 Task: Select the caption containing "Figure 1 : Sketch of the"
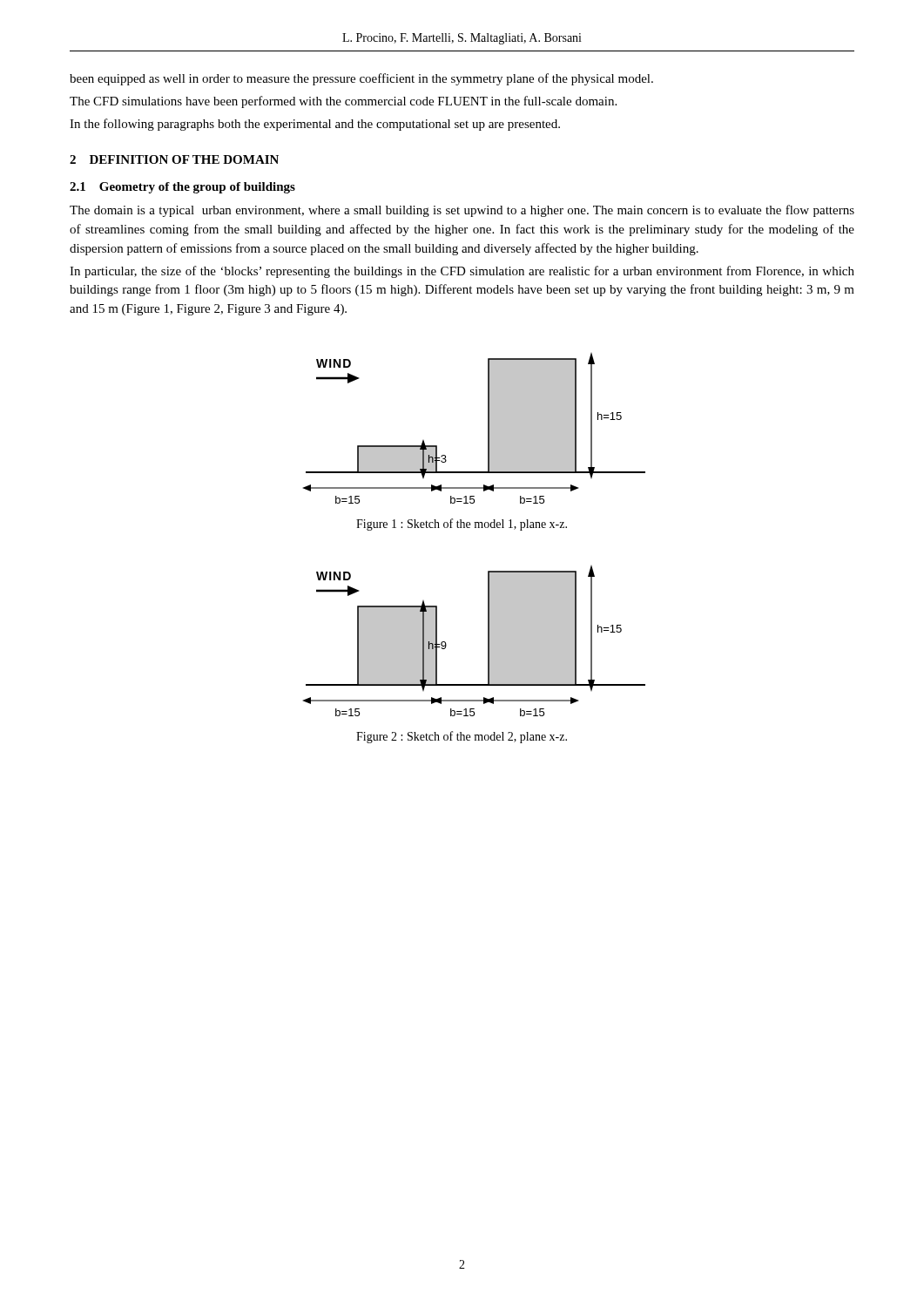(x=462, y=524)
